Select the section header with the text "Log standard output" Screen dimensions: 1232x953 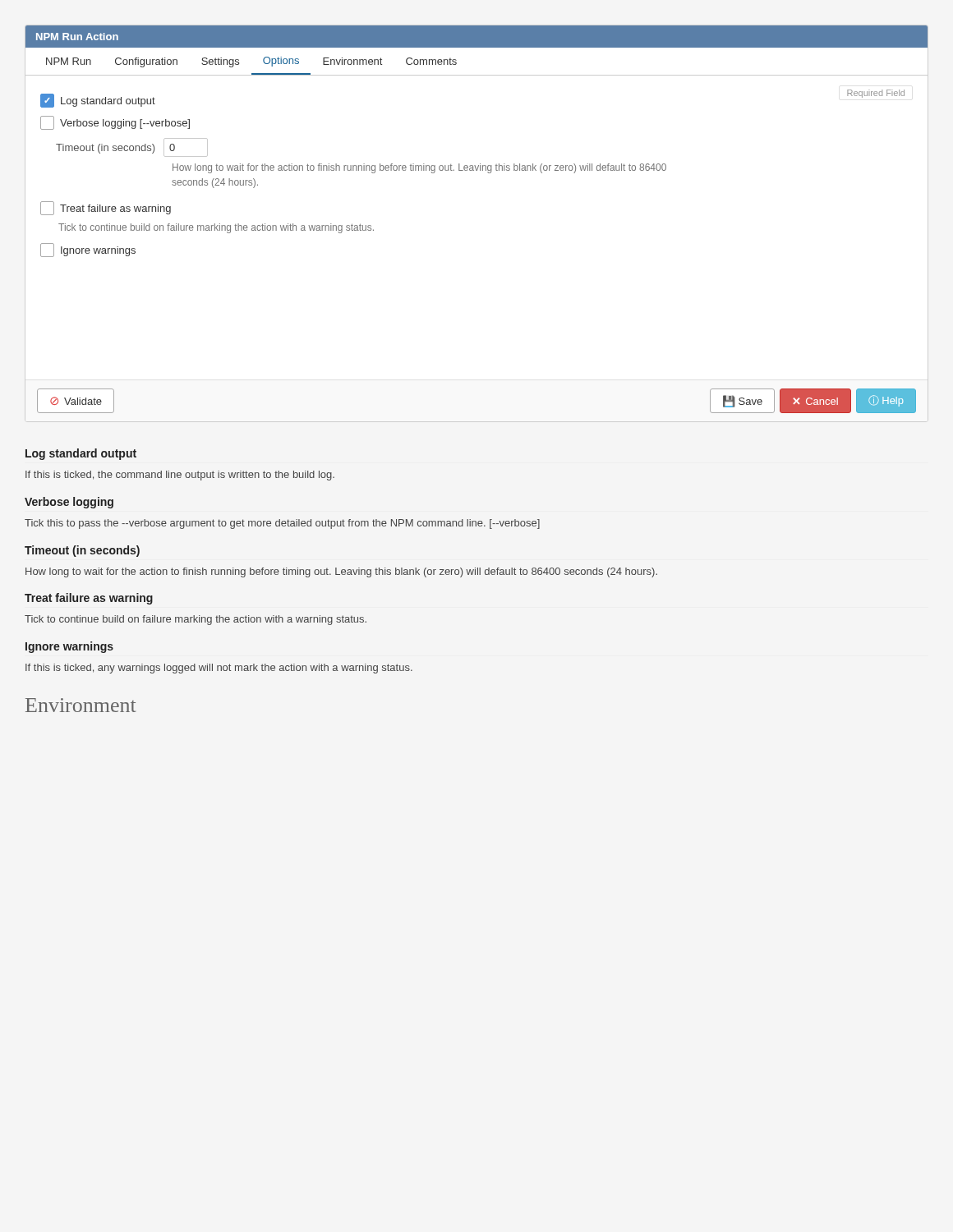click(x=81, y=453)
